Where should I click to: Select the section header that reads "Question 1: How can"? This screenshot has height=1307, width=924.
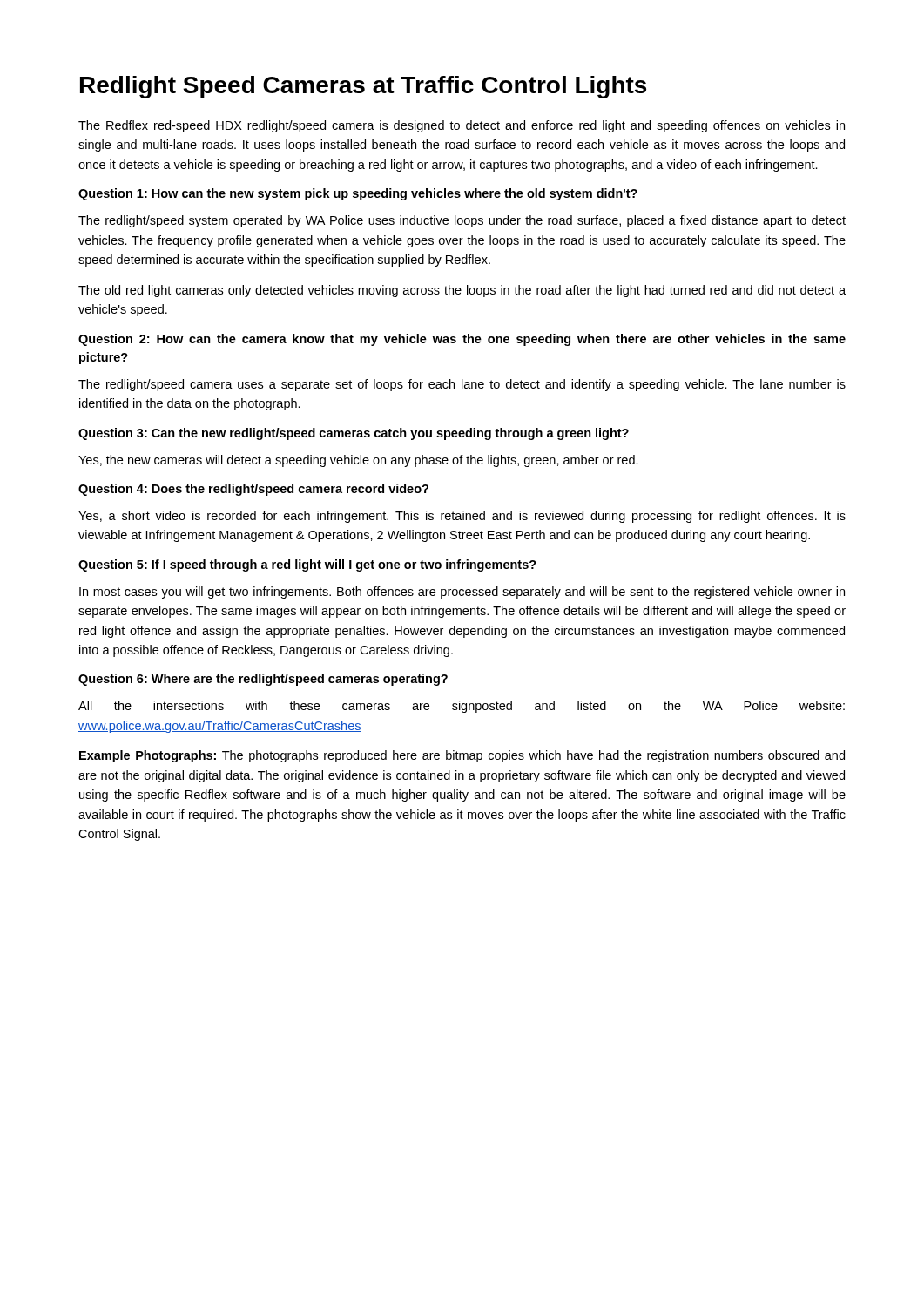(462, 195)
